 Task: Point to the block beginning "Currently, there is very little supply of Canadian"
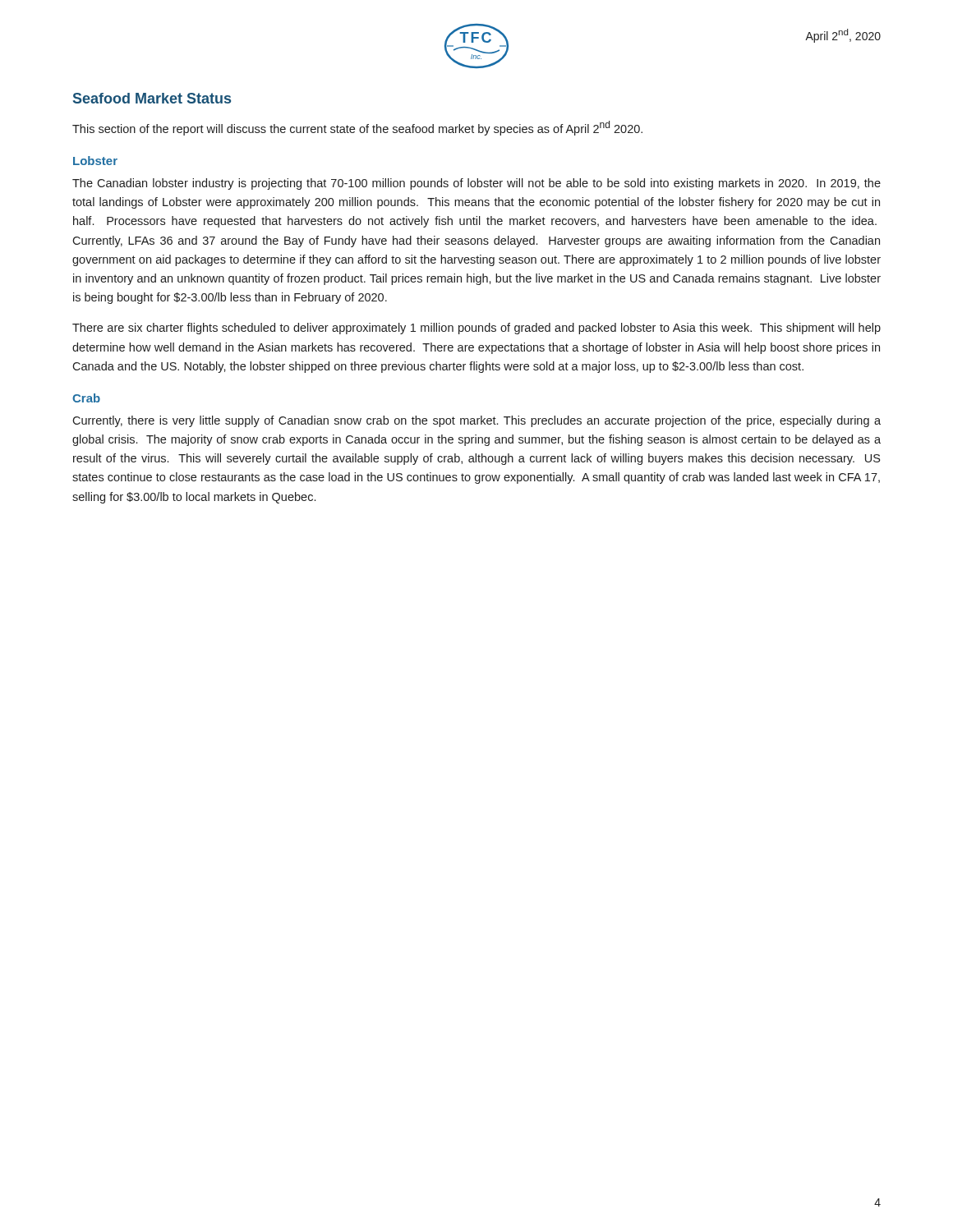pyautogui.click(x=476, y=459)
